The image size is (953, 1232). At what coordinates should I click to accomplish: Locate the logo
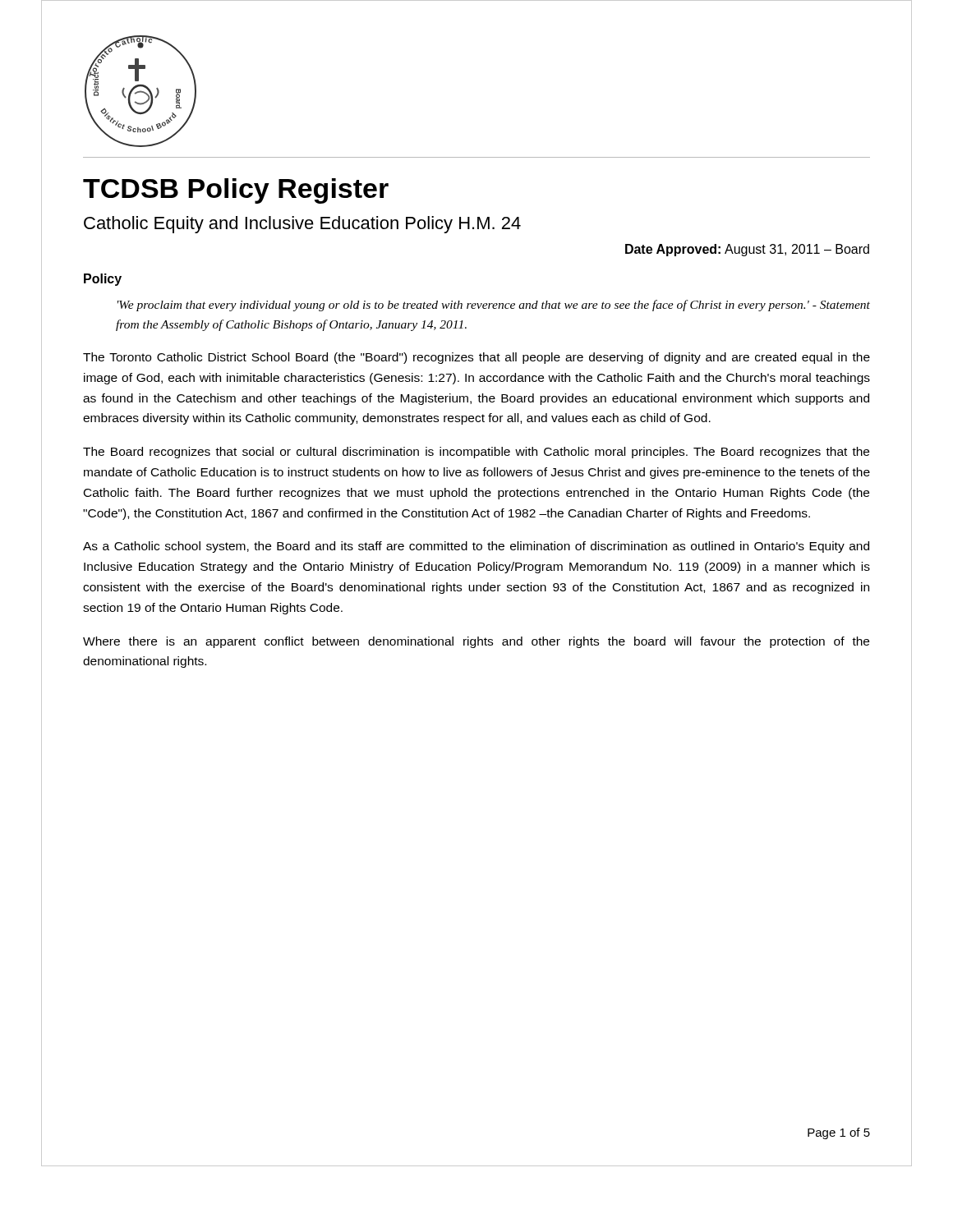(x=476, y=91)
